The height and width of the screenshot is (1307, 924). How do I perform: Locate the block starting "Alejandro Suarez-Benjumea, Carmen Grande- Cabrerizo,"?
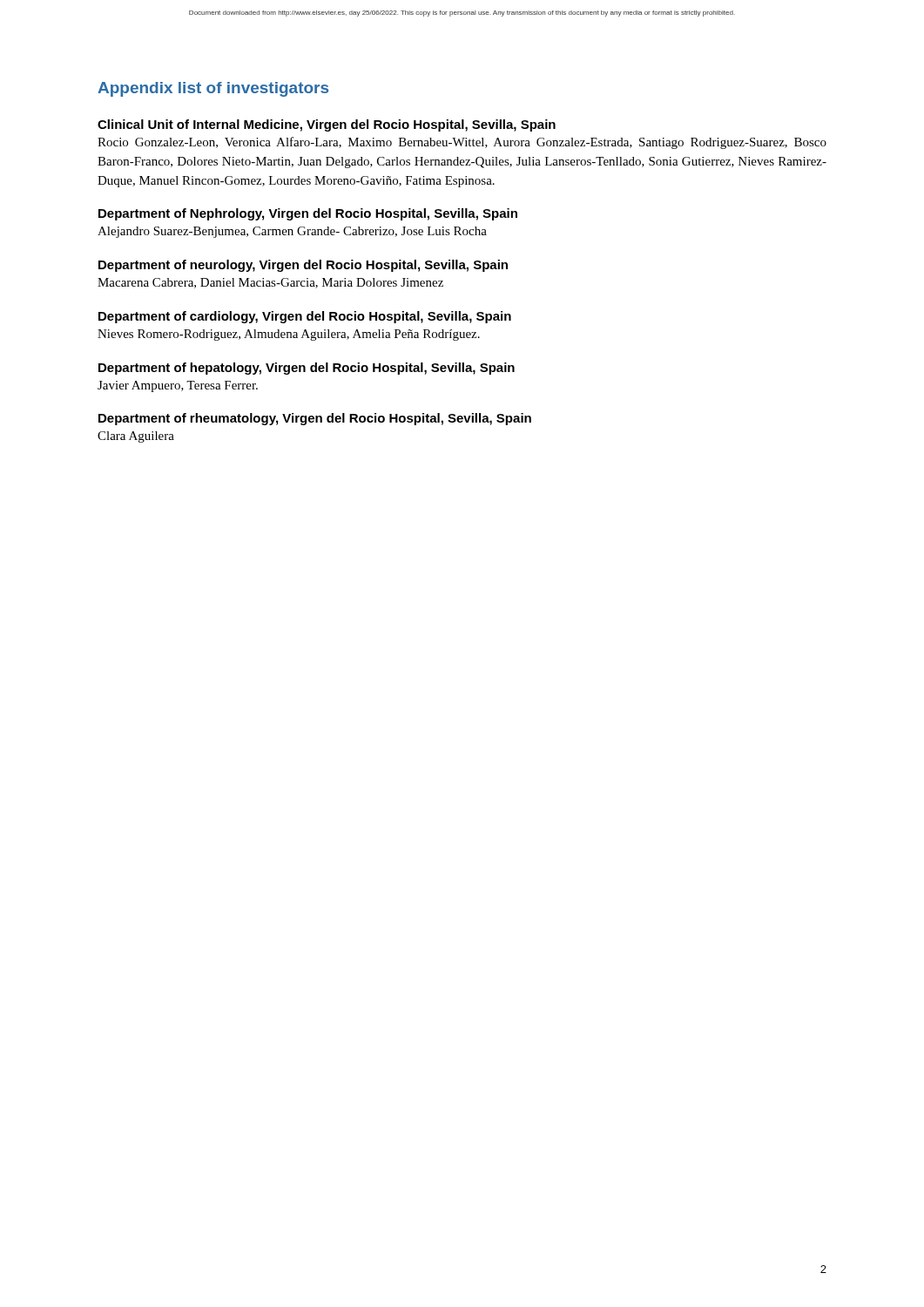[x=292, y=231]
